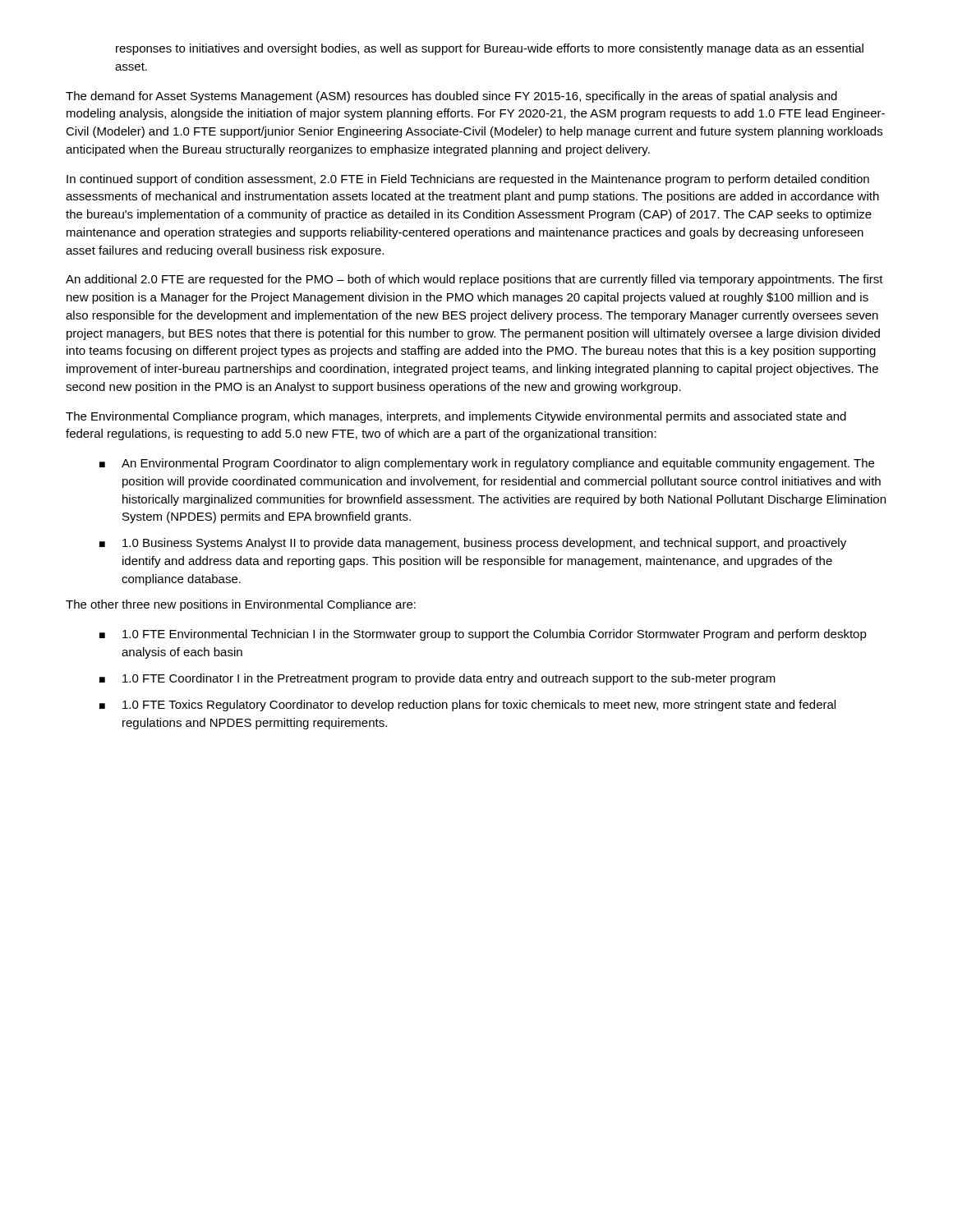Click on the passage starting "The demand for Asset Systems"
Screen dimensions: 1232x953
pos(475,122)
